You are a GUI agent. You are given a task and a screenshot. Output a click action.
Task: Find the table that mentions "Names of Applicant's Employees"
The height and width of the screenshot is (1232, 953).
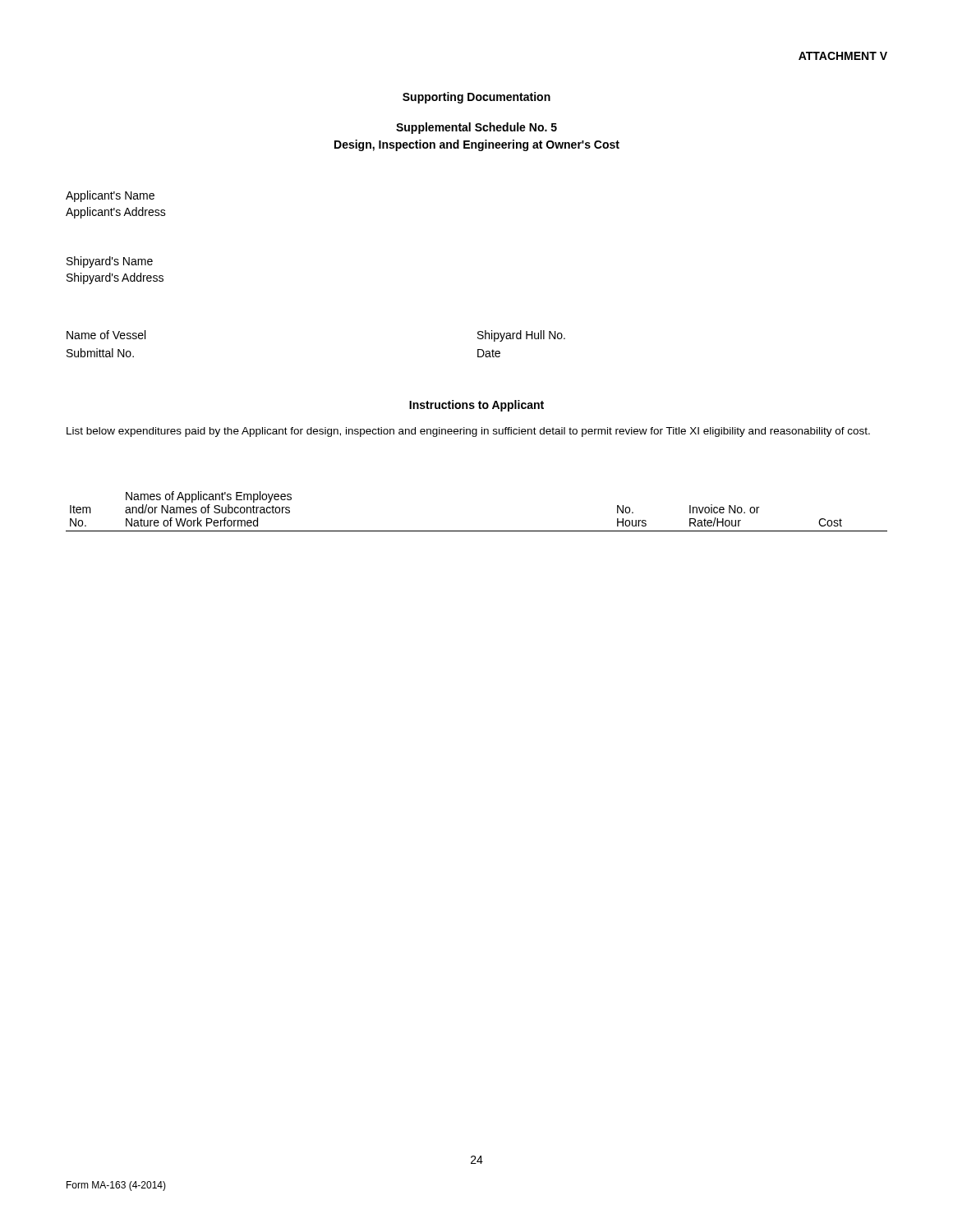tap(476, 510)
